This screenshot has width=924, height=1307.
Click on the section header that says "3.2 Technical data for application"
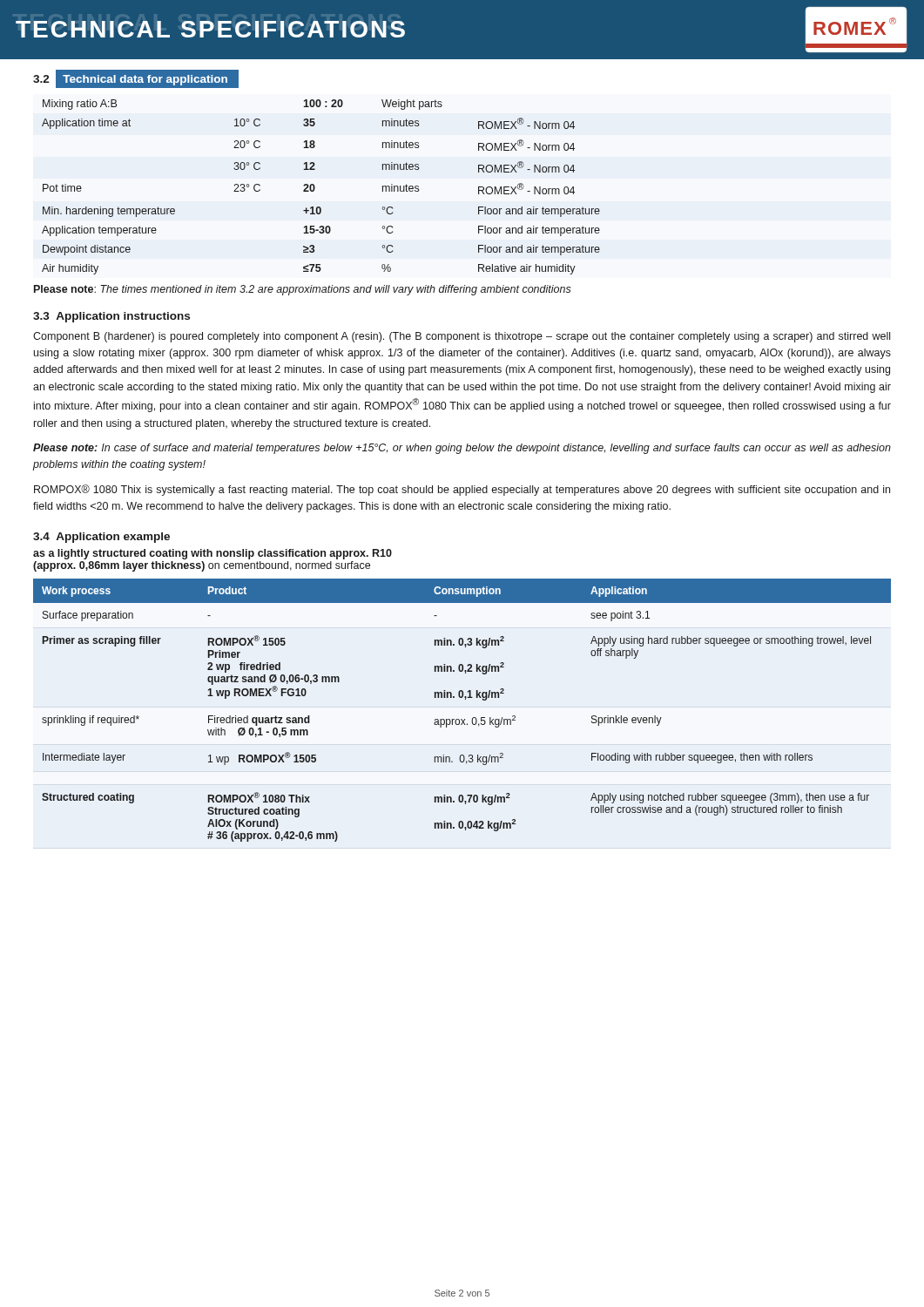pyautogui.click(x=136, y=79)
